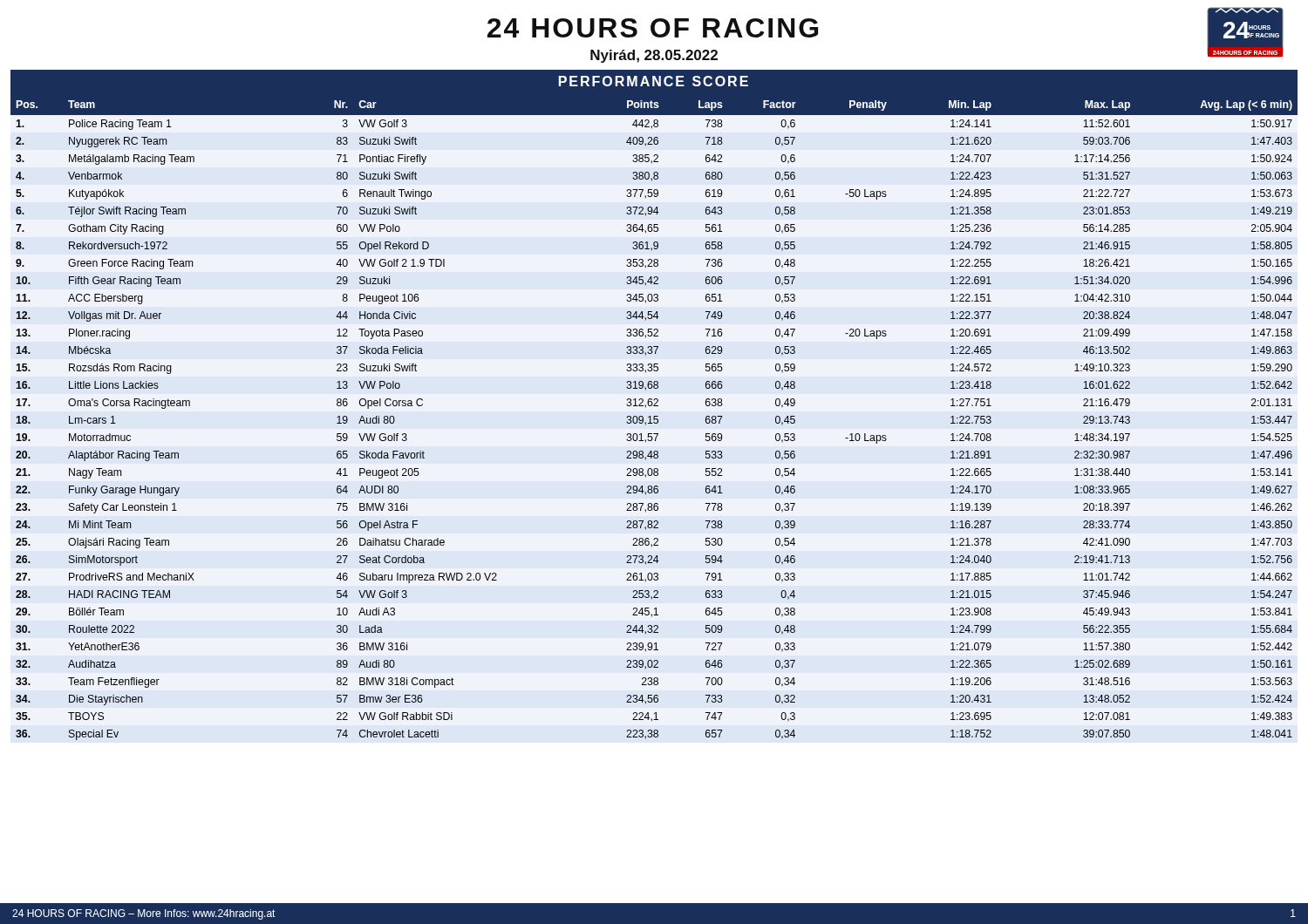Screen dimensions: 924x1308
Task: Select the element starting "PERFORMANCE SCORE"
Action: 654,81
